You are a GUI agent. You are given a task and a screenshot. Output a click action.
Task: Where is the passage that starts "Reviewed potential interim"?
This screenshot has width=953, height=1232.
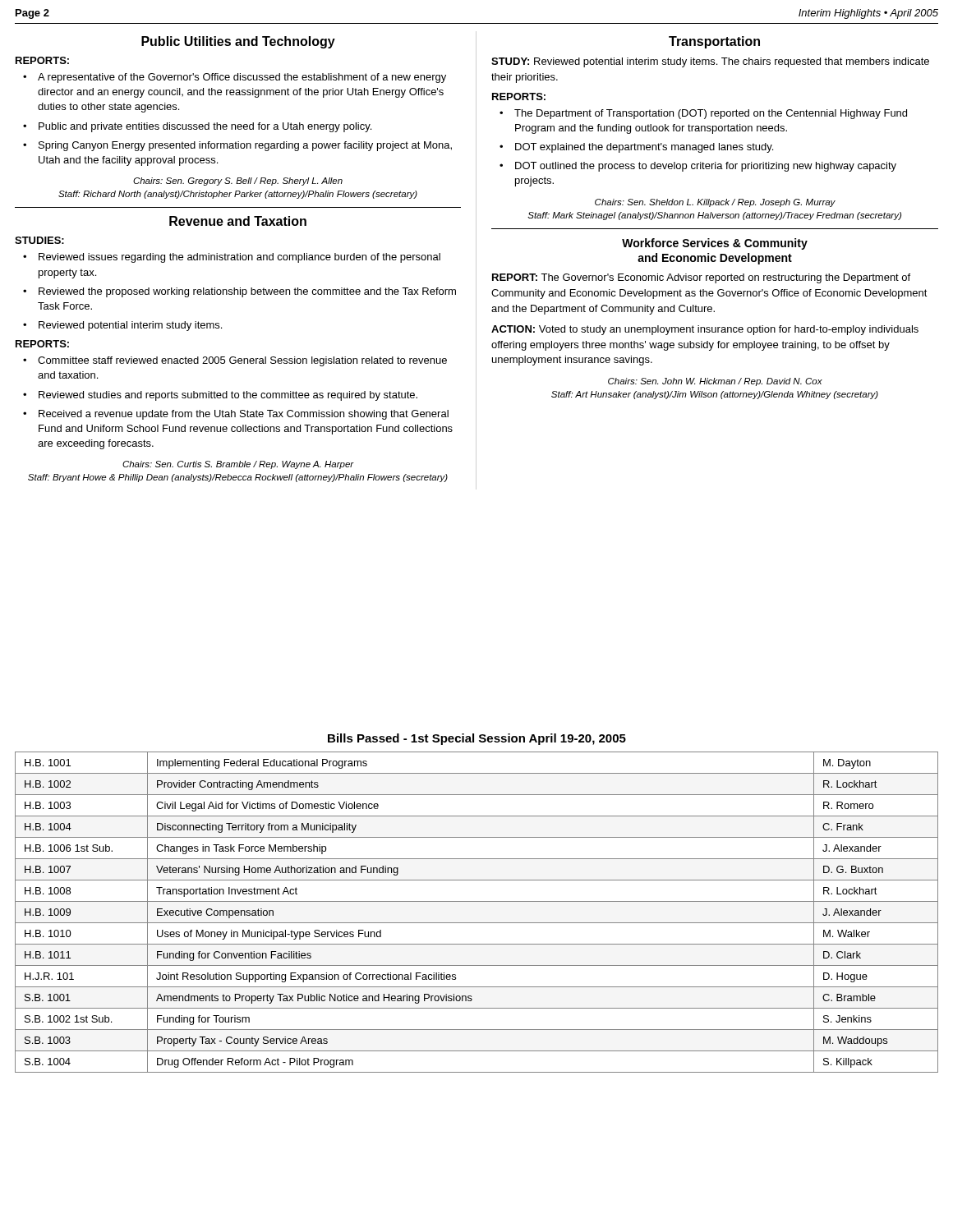click(x=130, y=325)
